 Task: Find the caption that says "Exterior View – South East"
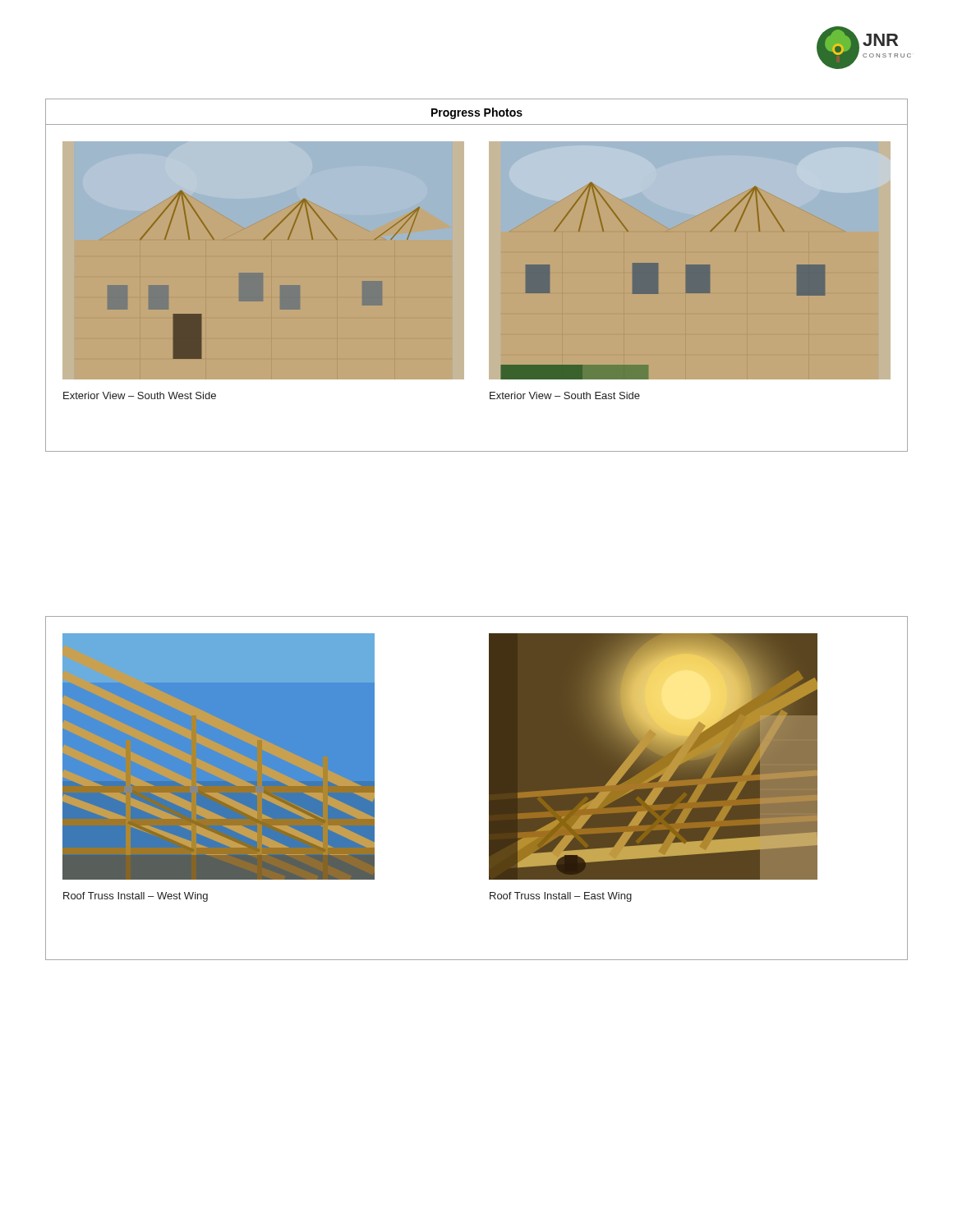coord(564,395)
